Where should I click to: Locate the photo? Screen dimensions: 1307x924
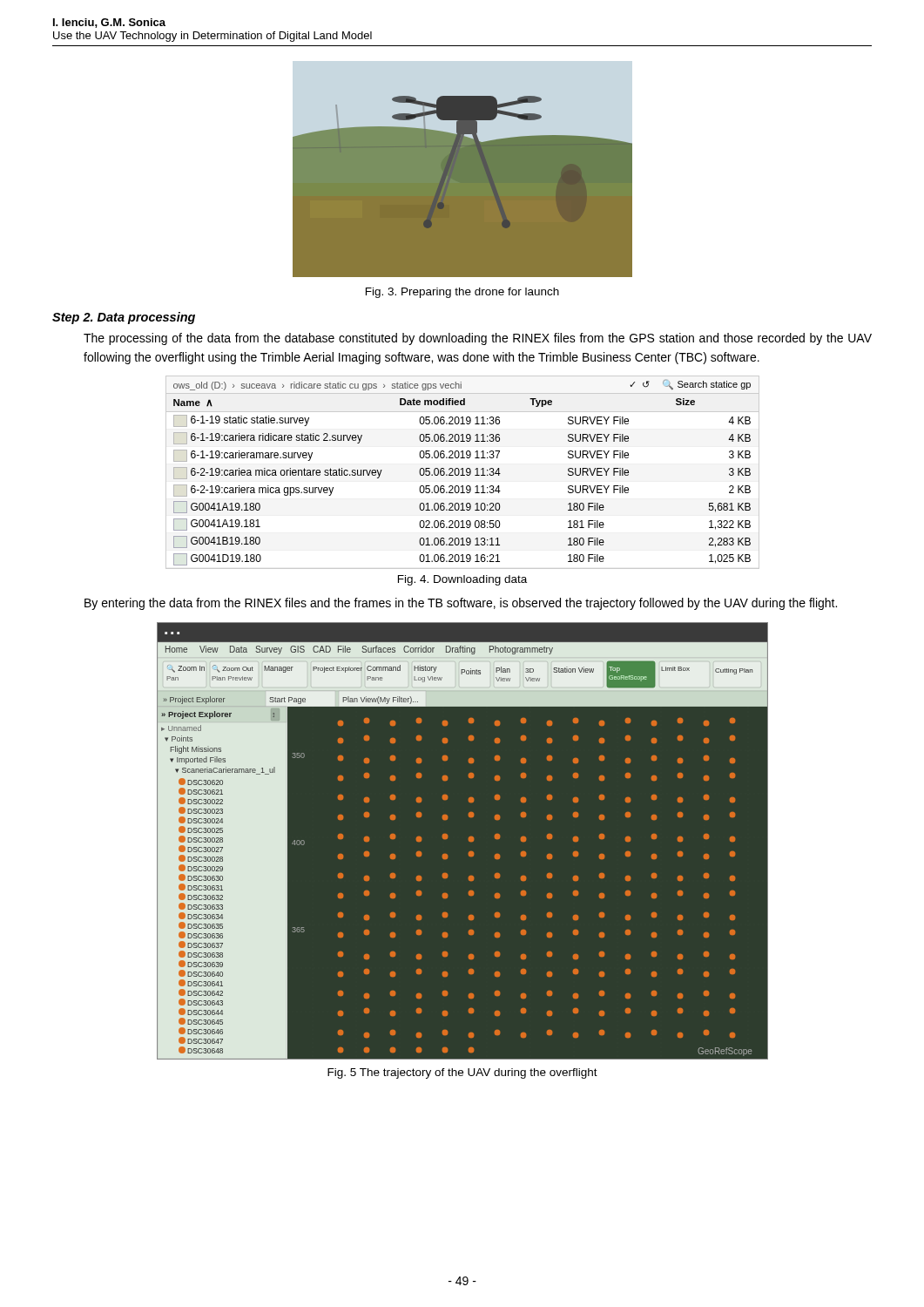coord(462,170)
